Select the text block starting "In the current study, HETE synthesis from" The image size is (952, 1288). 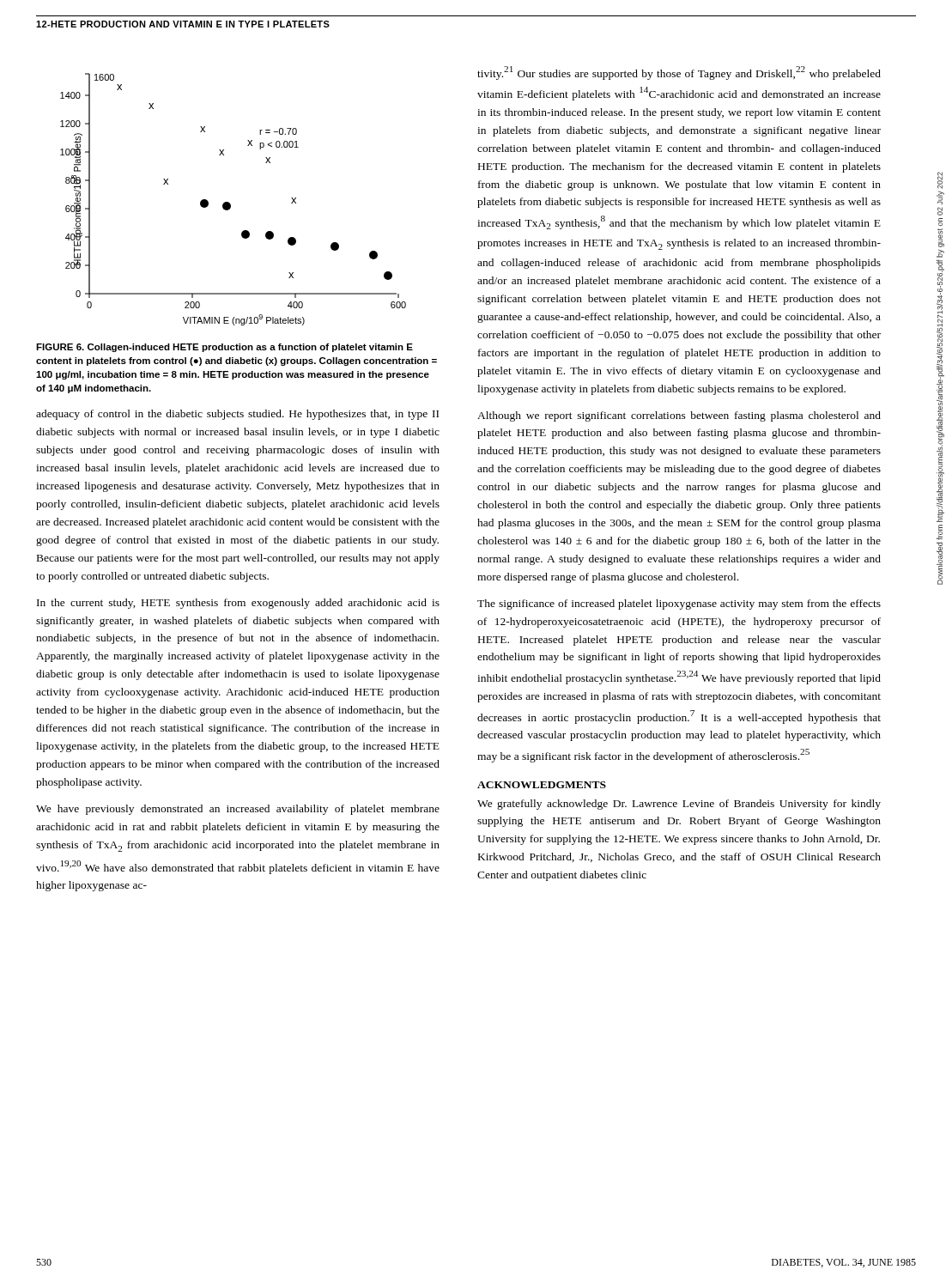tap(238, 692)
